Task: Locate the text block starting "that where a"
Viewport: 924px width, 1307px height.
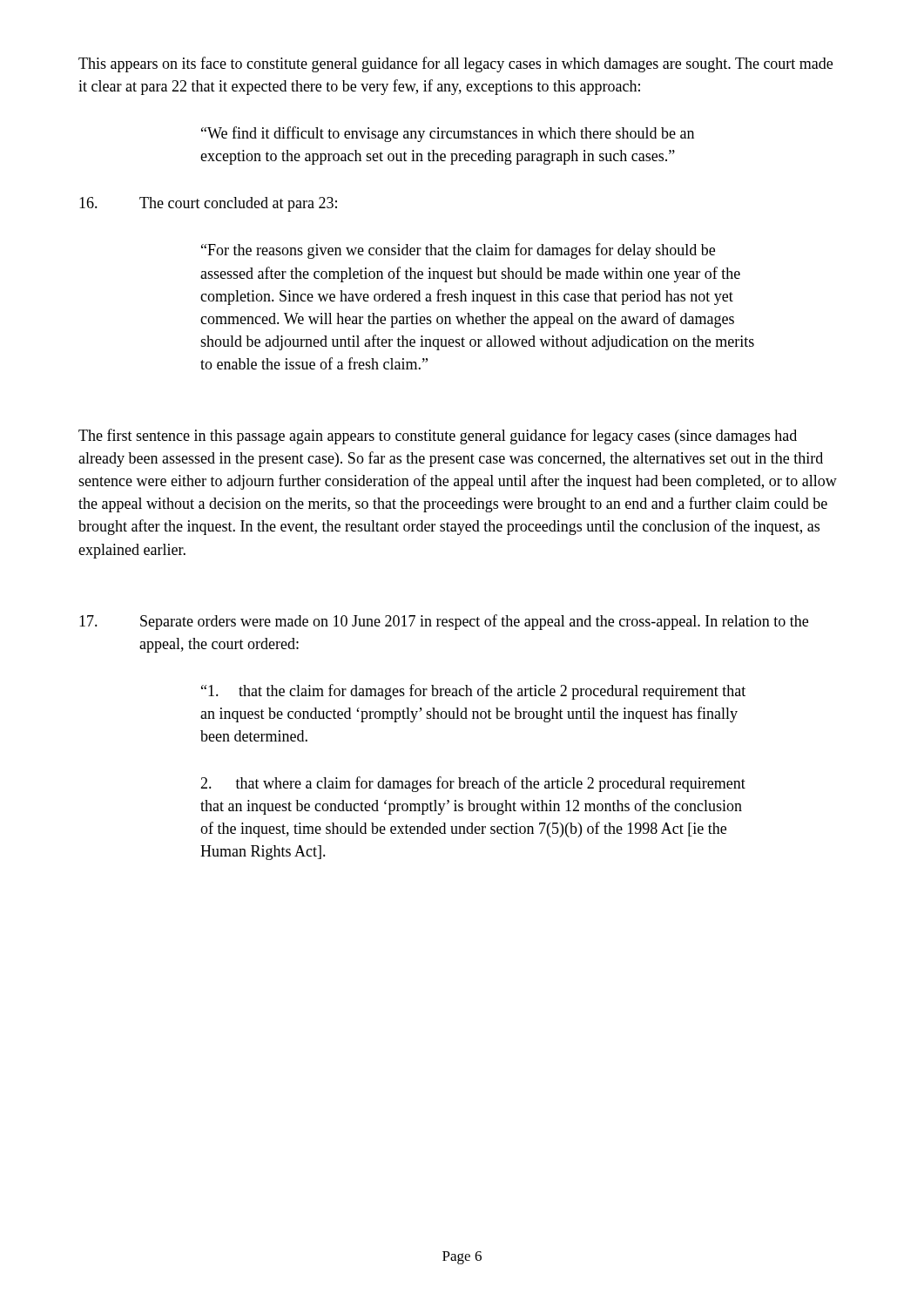Action: (473, 817)
